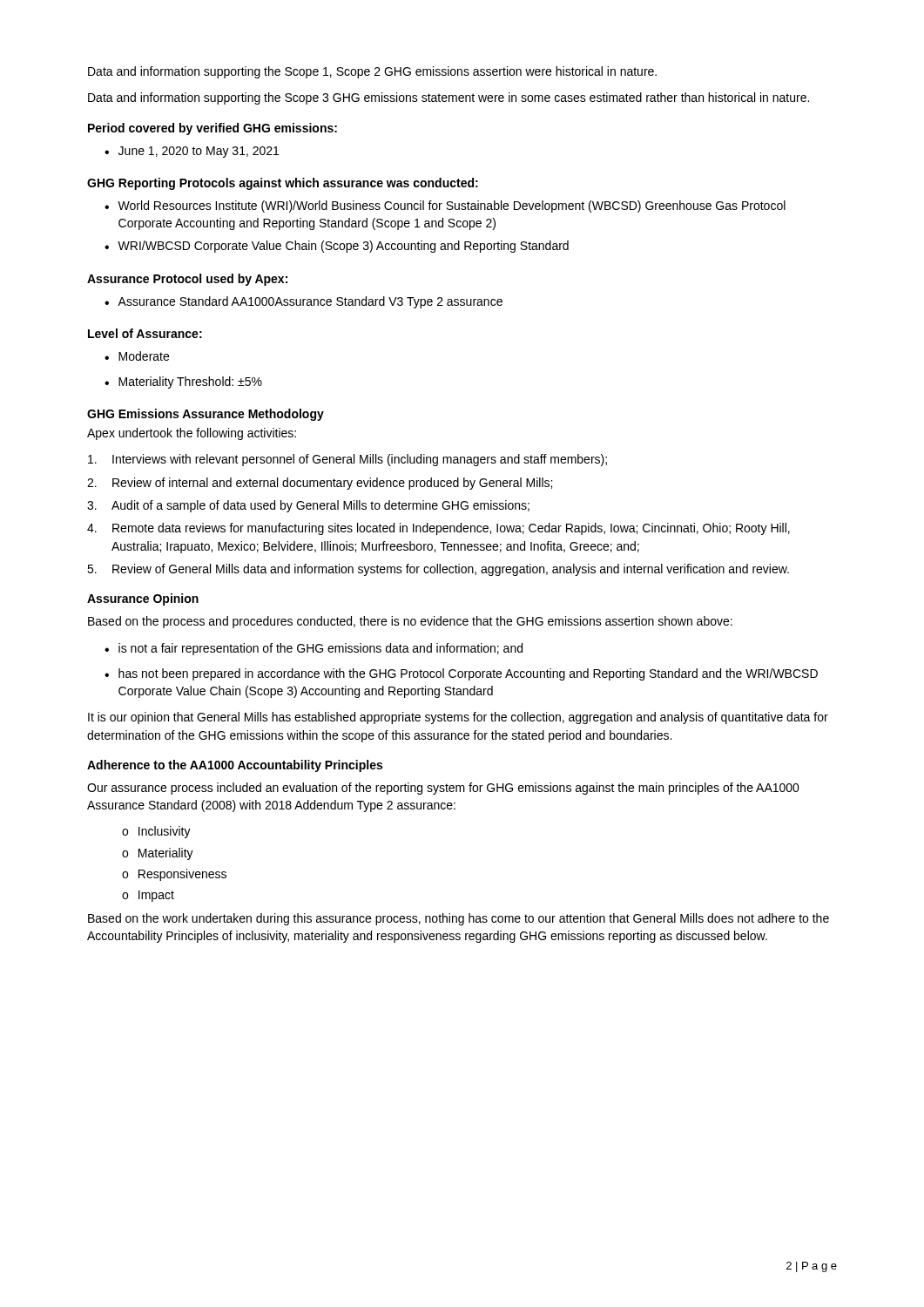This screenshot has width=924, height=1307.
Task: Click the passage that begins "World Resources Institute (WRI)/World Business Council for Sustainable"
Action: 452,214
